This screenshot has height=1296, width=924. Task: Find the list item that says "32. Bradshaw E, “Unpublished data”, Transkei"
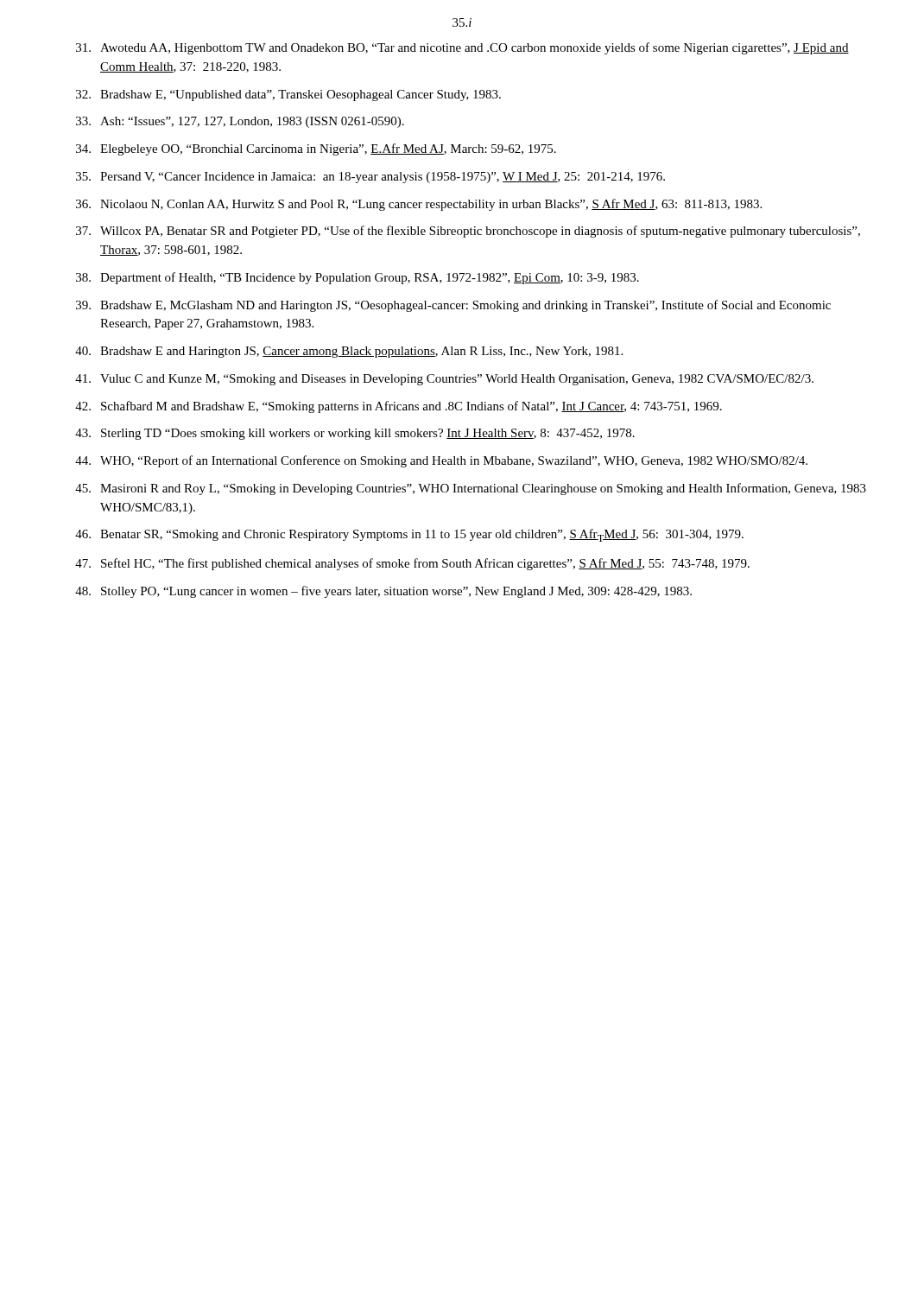[462, 95]
